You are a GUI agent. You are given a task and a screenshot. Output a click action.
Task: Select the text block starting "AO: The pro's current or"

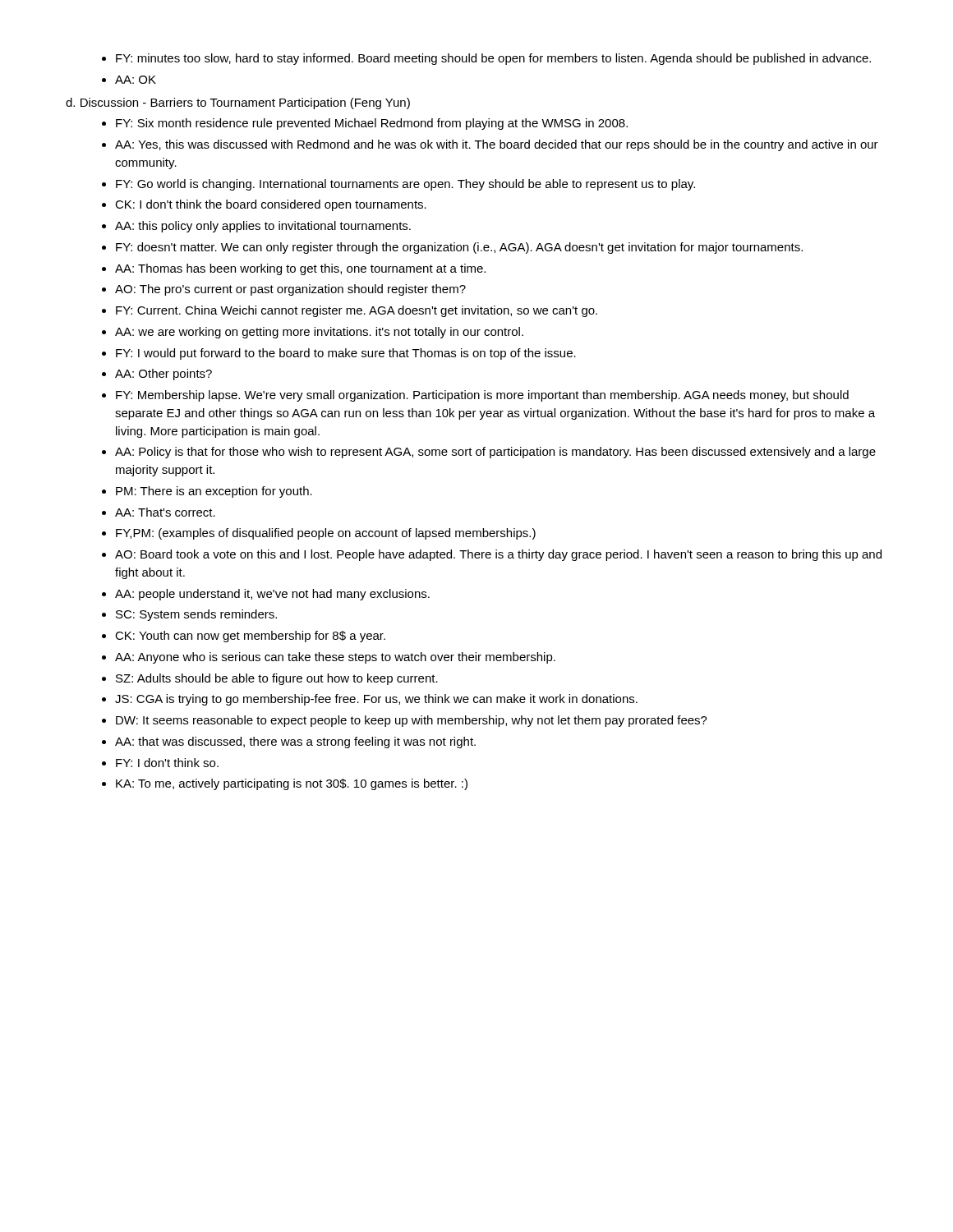tap(290, 289)
